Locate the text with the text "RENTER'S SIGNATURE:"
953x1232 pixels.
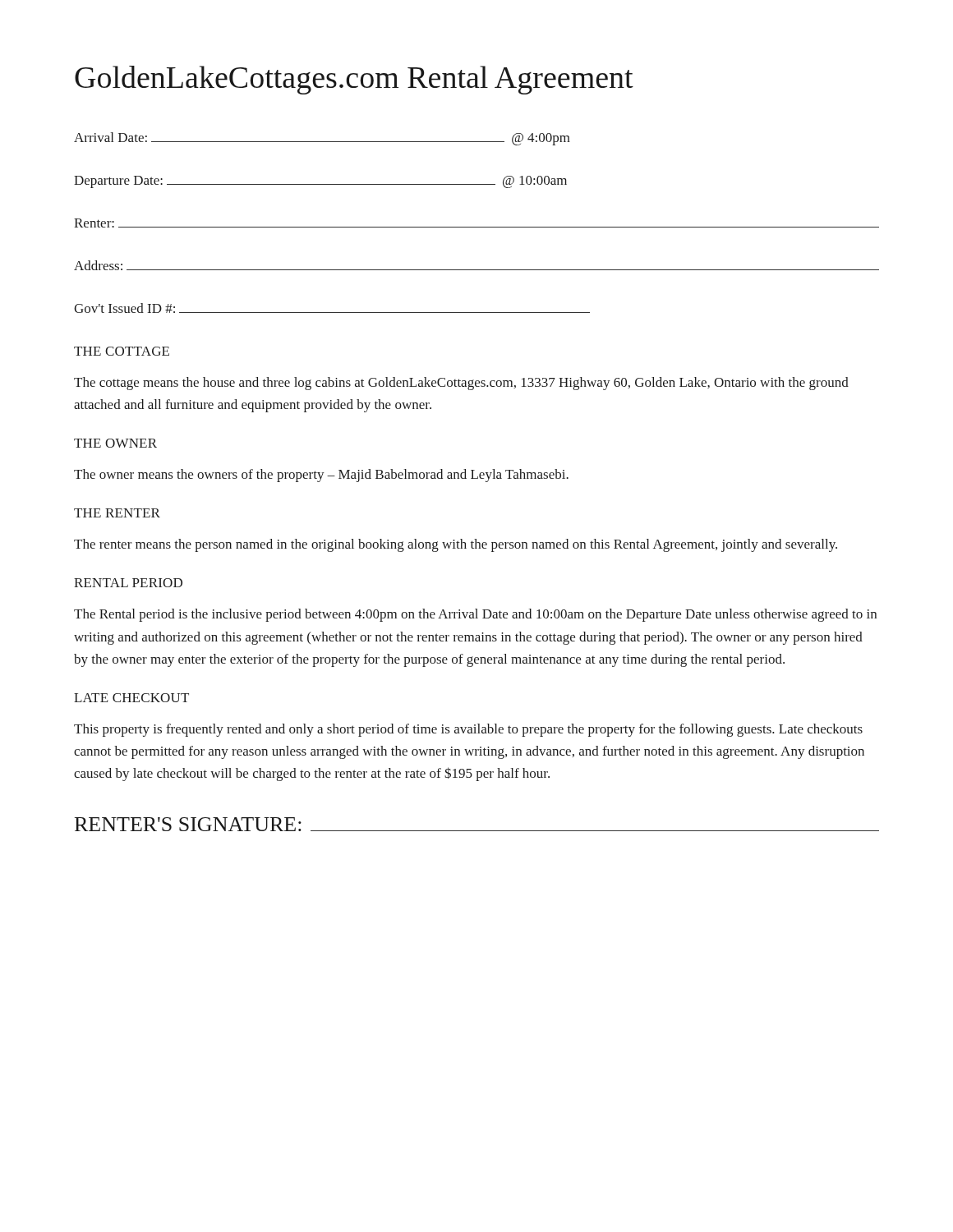[x=476, y=824]
